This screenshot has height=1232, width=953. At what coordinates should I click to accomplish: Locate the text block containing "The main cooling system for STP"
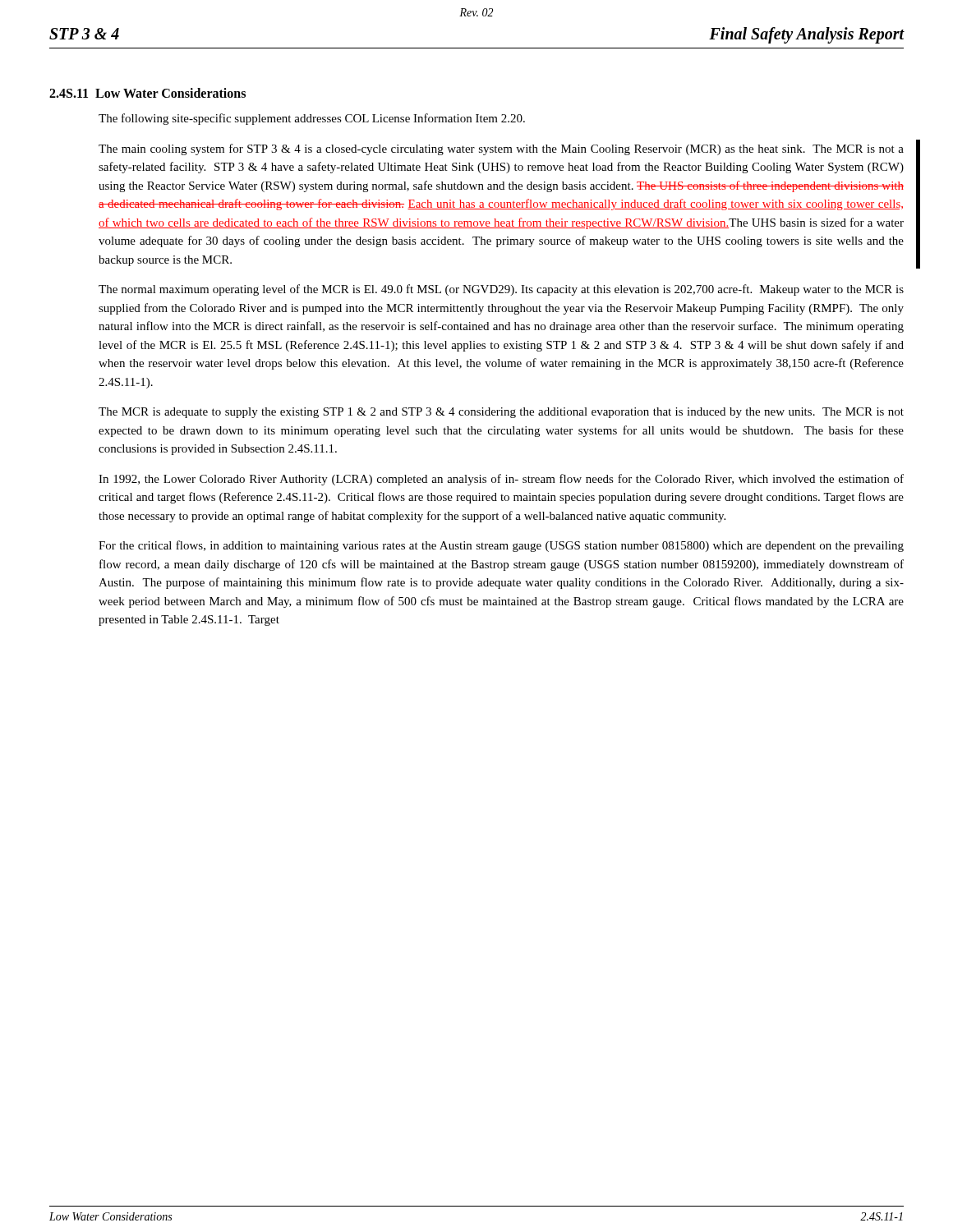pos(501,204)
